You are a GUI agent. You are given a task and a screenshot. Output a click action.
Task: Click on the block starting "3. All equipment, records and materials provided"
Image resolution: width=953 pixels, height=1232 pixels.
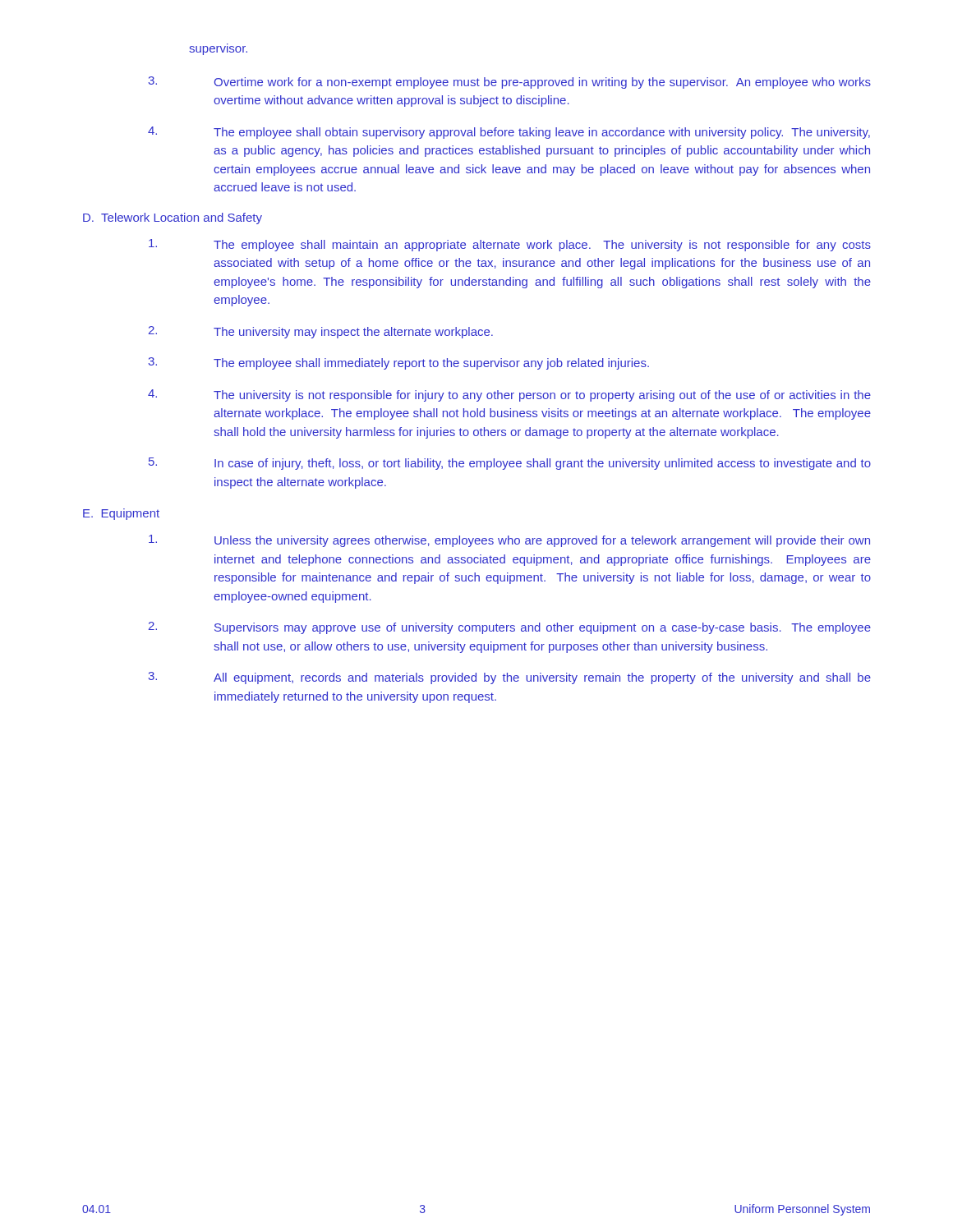(x=476, y=687)
